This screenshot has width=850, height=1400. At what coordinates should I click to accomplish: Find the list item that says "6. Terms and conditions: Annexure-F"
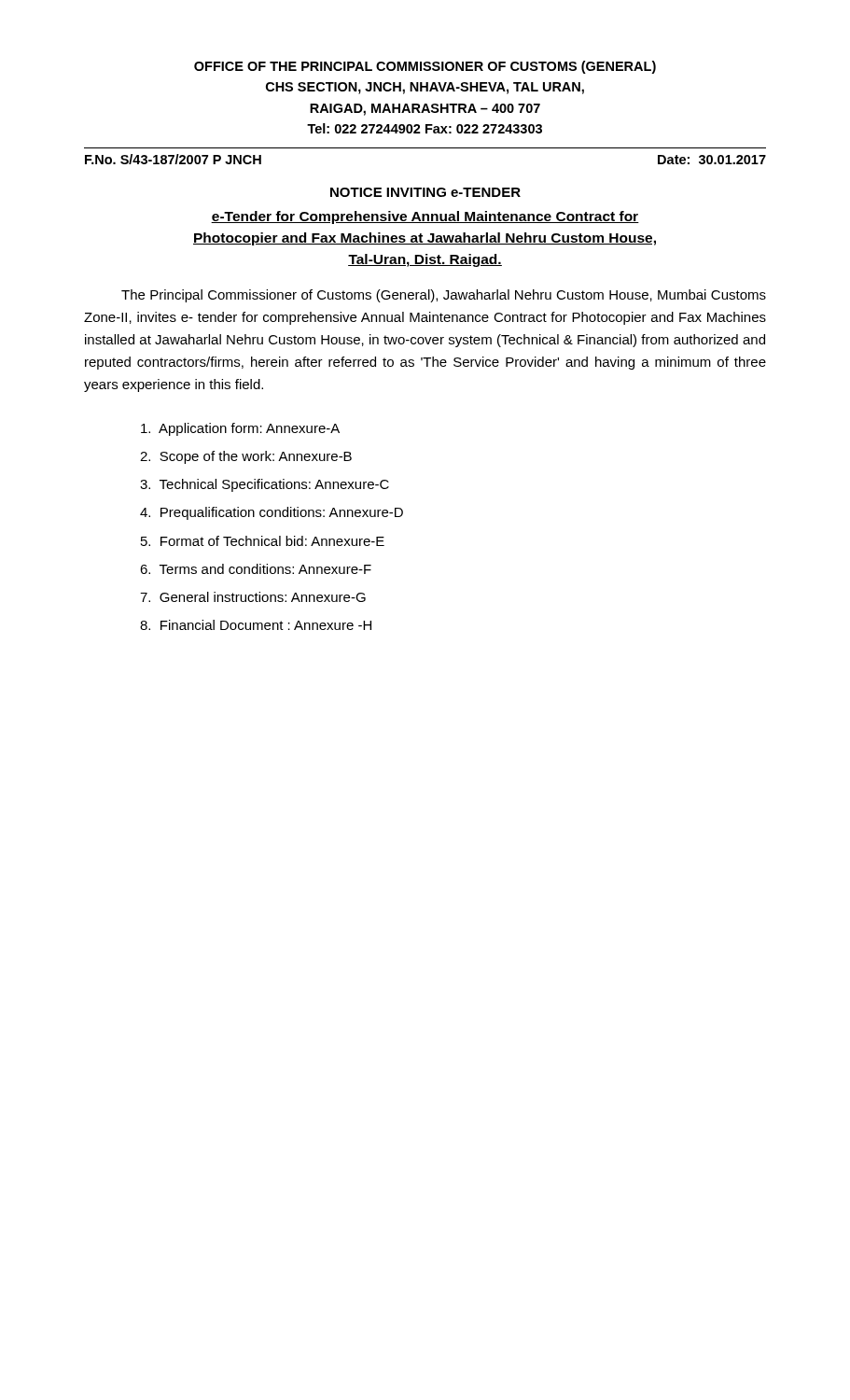click(256, 569)
